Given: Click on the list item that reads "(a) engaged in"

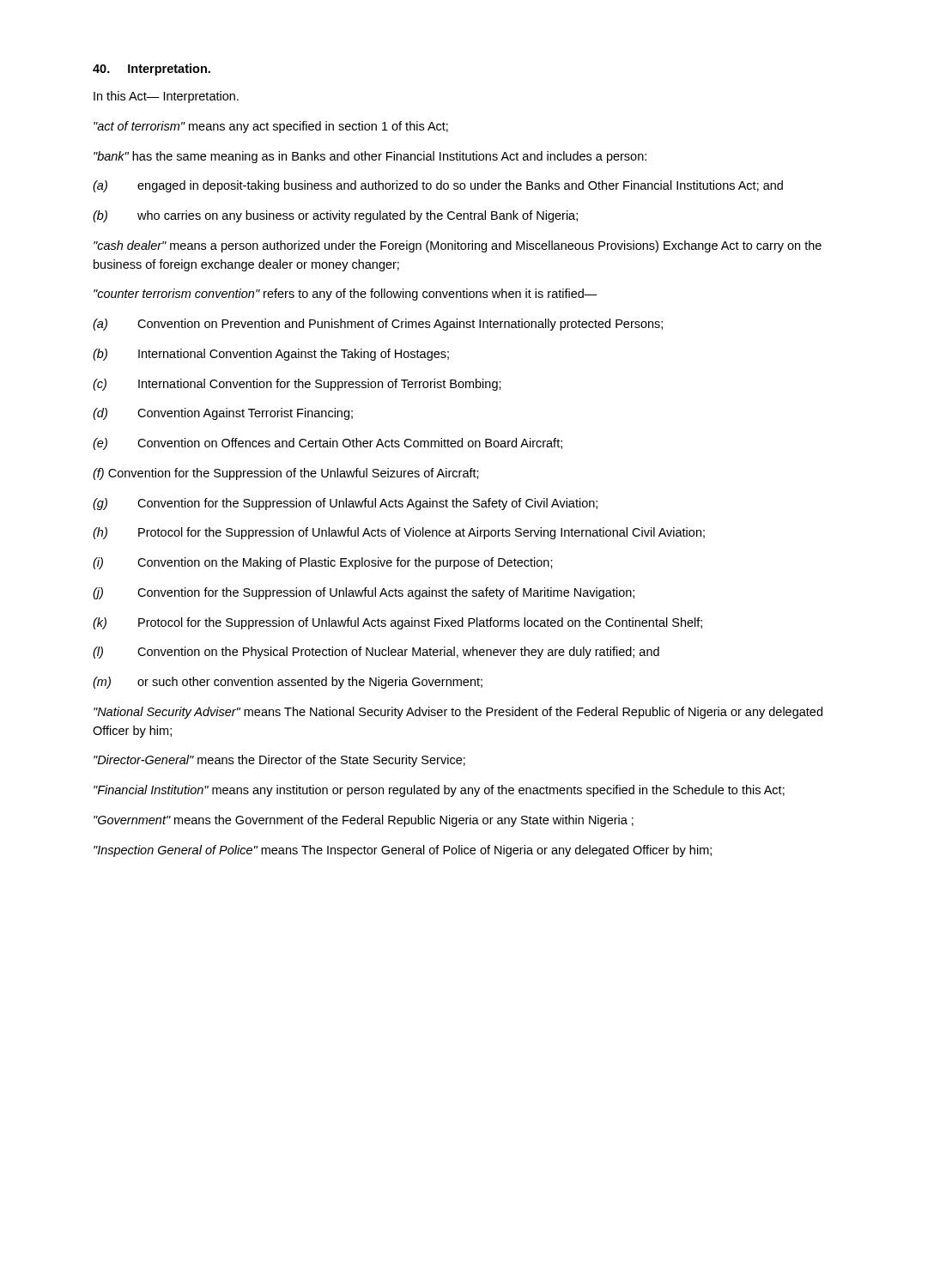Looking at the screenshot, I should 476,186.
